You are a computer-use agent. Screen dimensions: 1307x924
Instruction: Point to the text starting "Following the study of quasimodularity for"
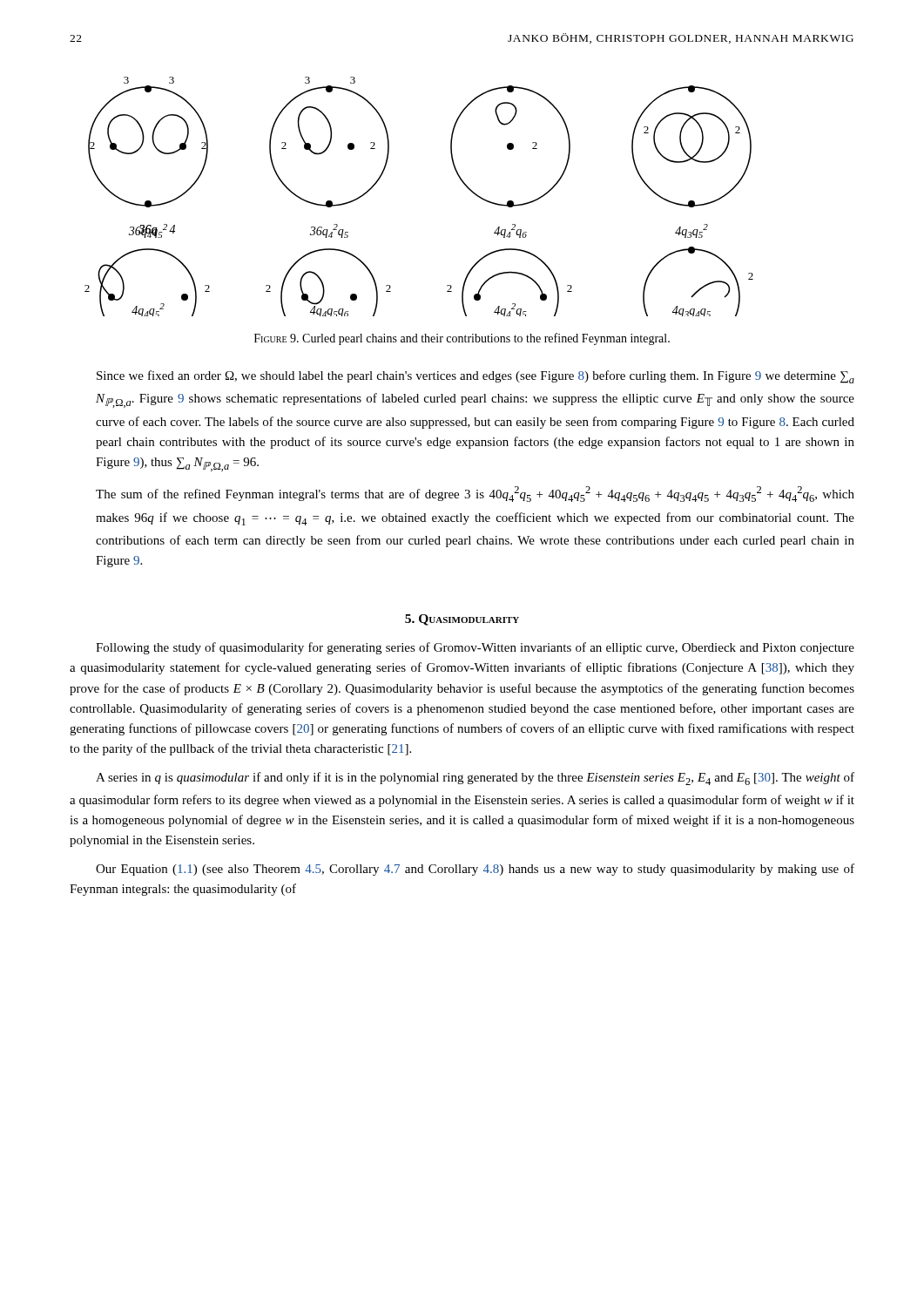[462, 769]
